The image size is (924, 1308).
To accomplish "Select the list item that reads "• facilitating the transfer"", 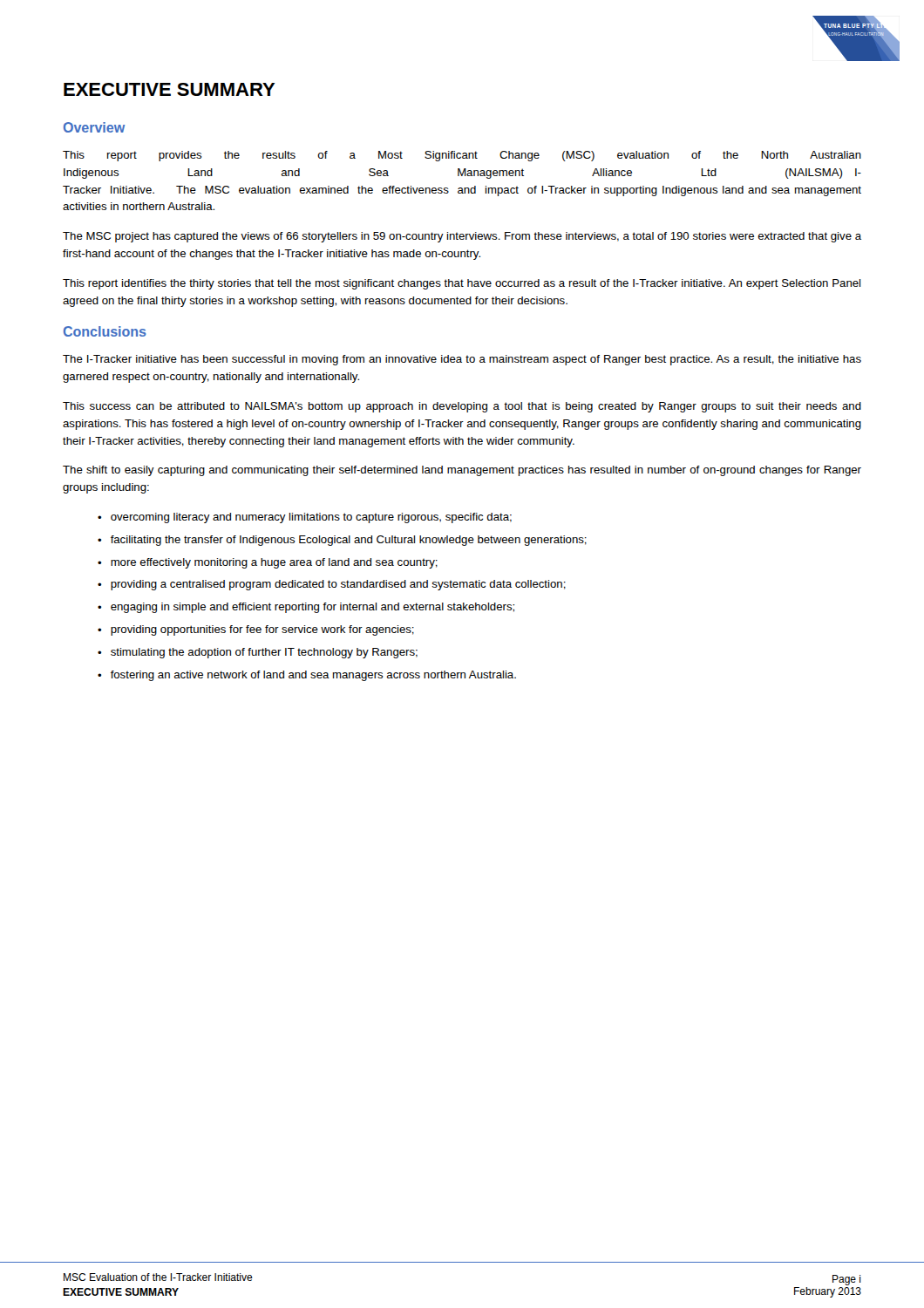I will click(342, 540).
